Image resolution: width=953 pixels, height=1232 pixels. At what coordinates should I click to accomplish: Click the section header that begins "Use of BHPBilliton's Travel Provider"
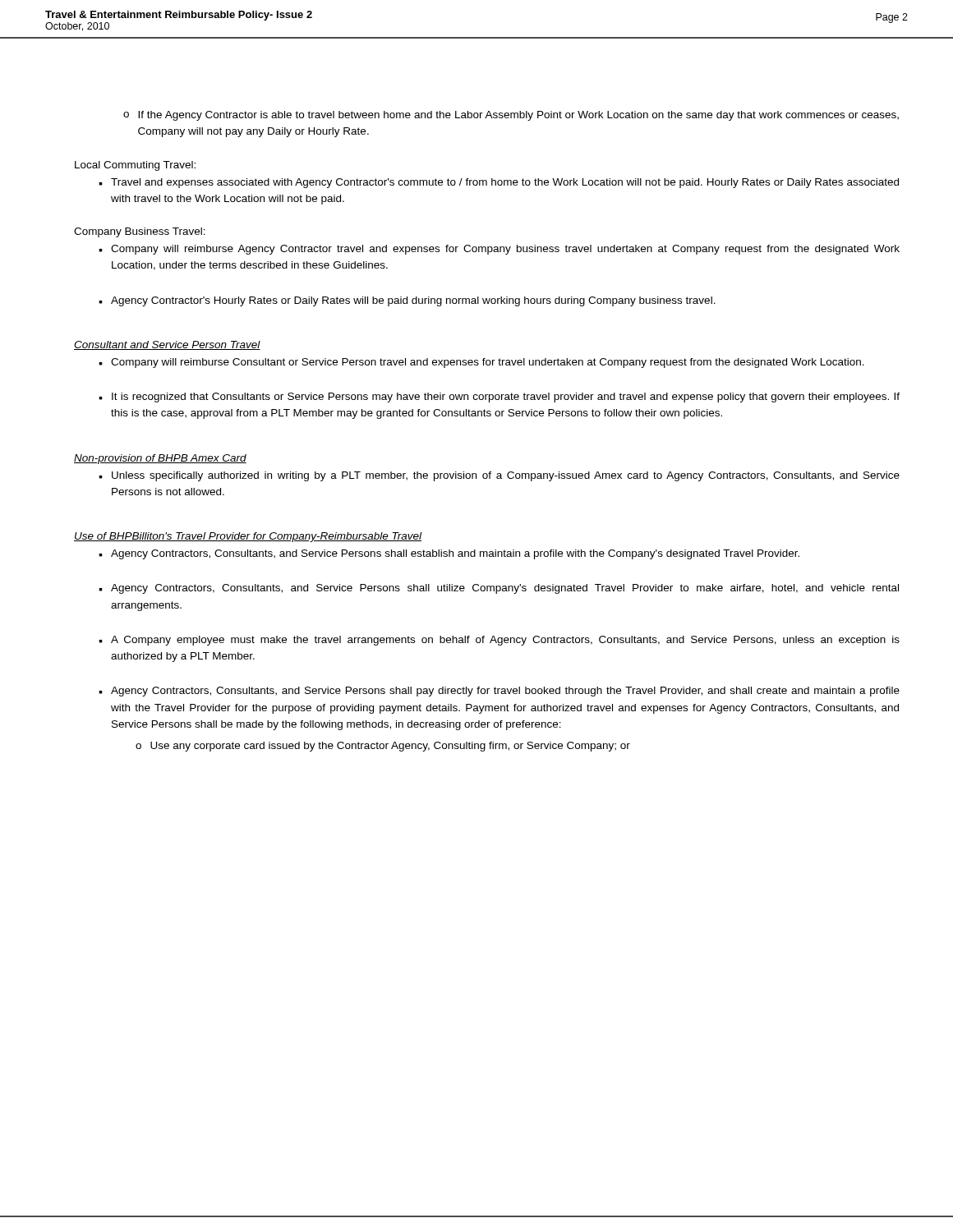248,537
